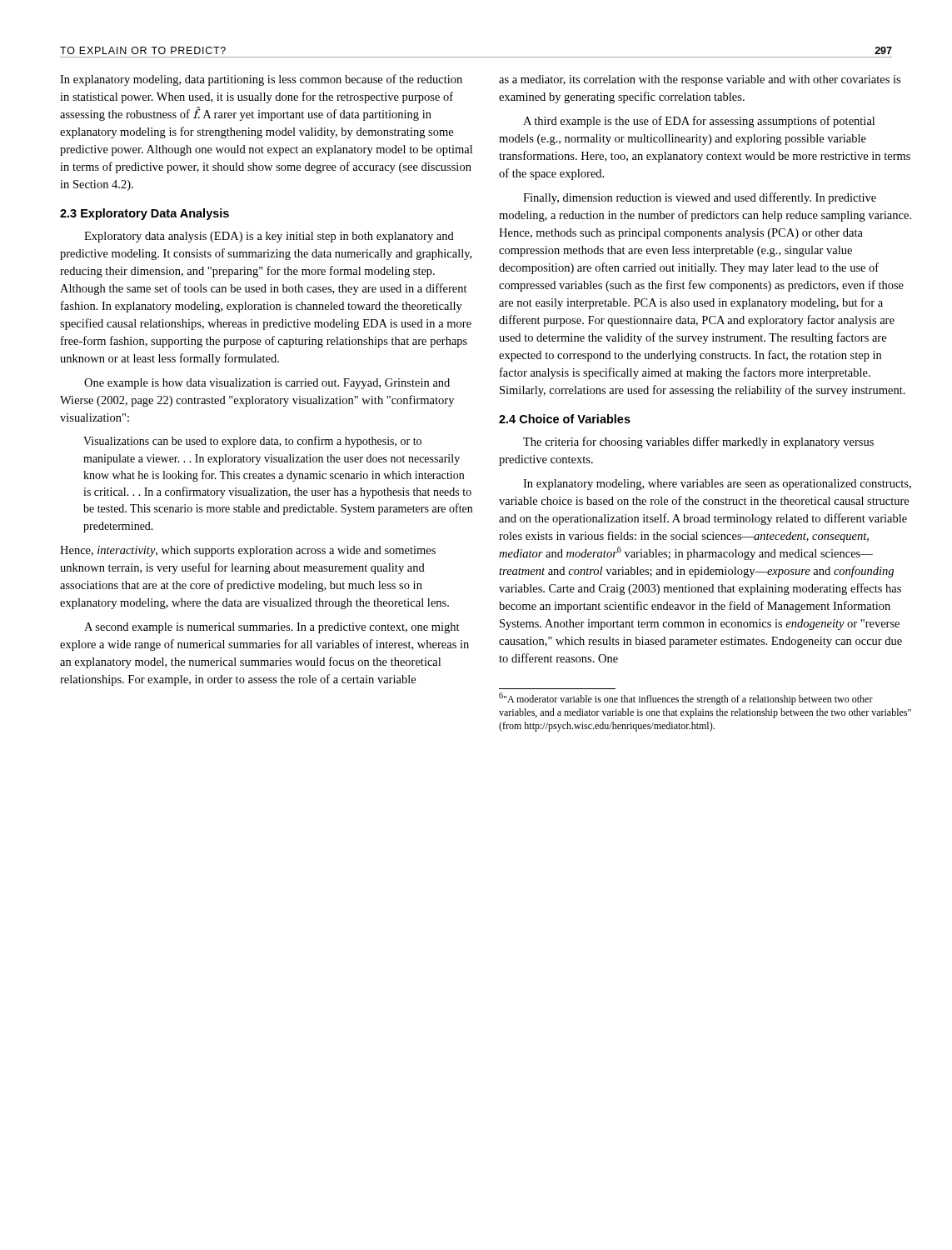Select the text block containing "The criteria for choosing"

pos(706,451)
